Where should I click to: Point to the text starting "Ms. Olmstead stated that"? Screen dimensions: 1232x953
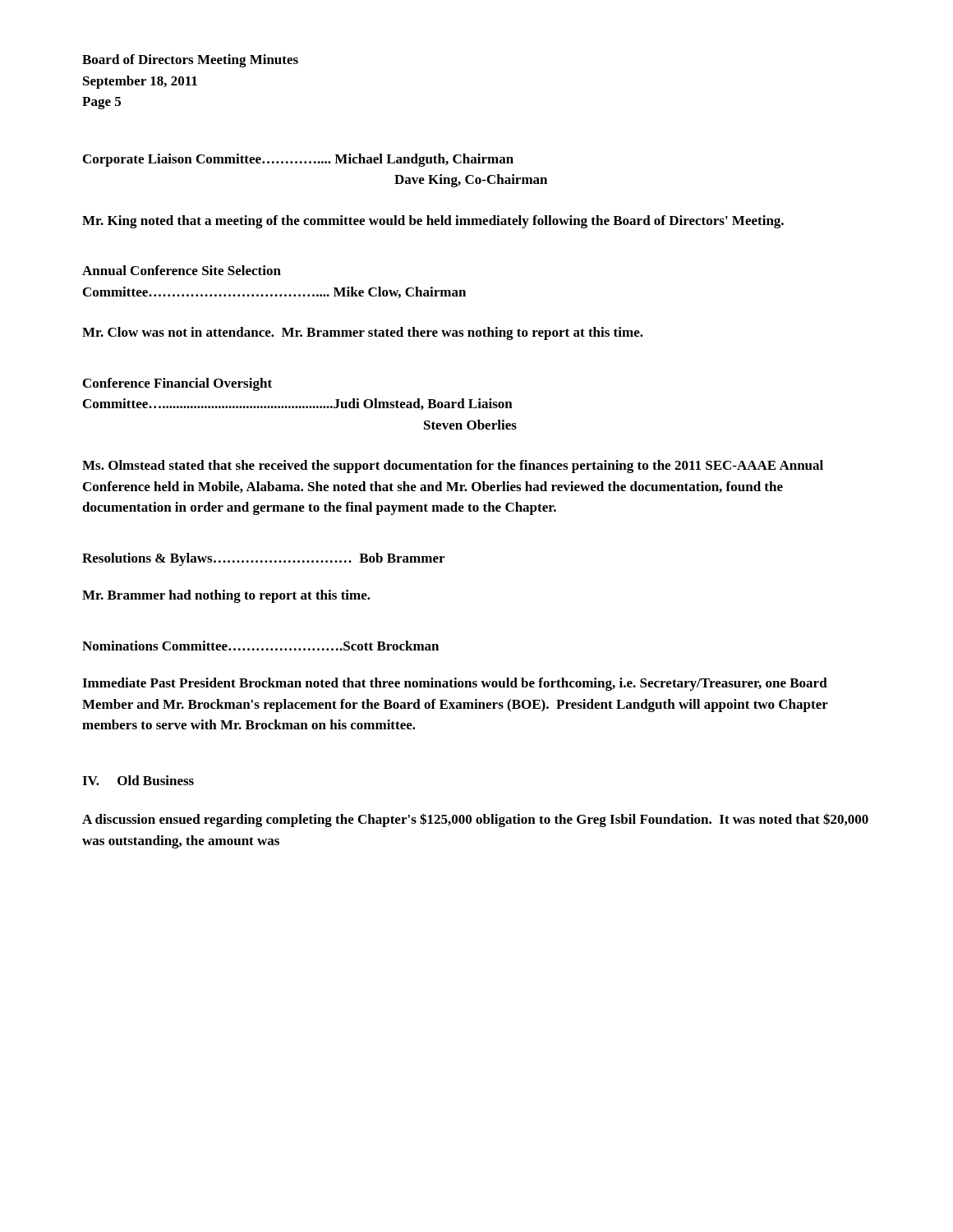click(476, 486)
